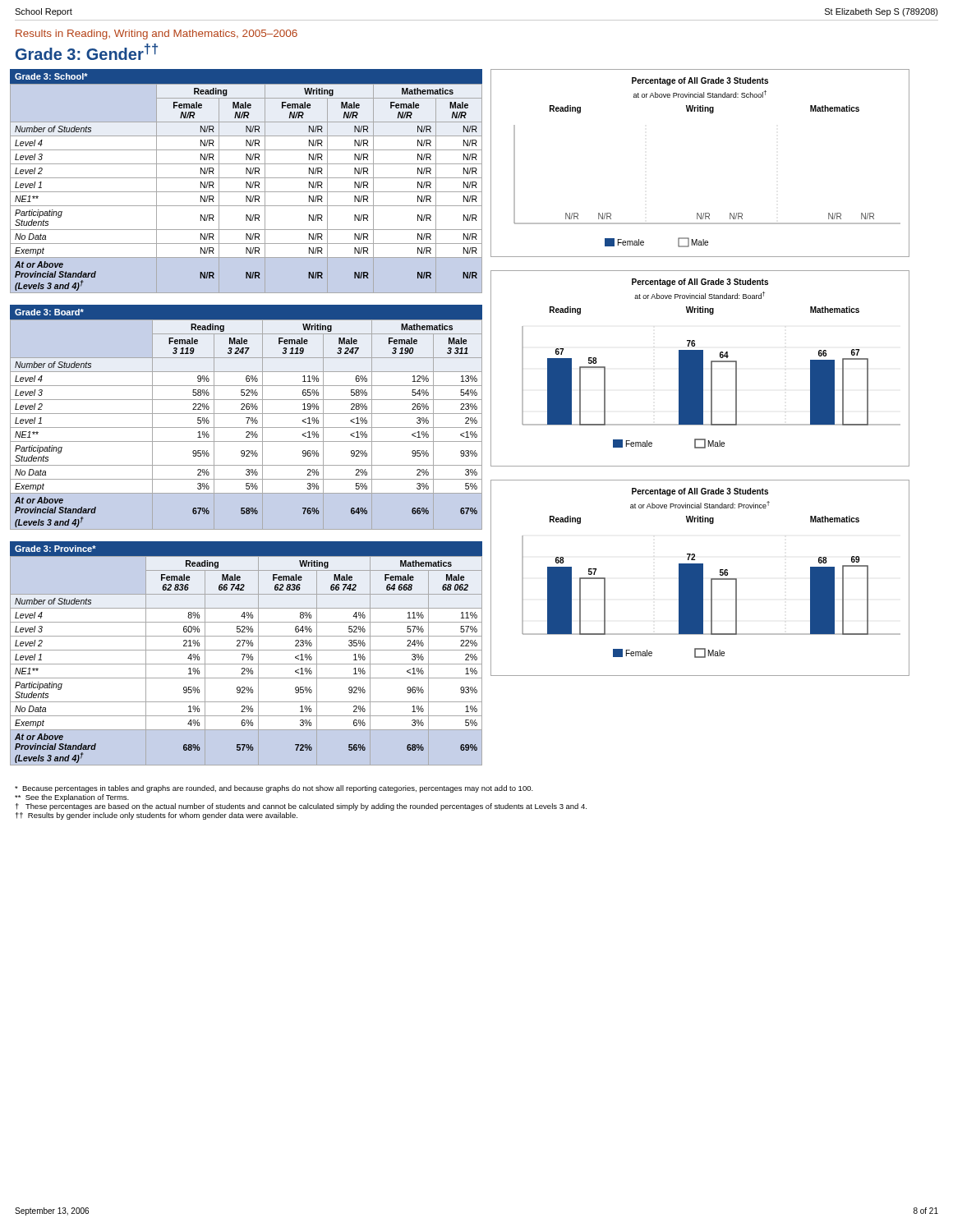Image resolution: width=953 pixels, height=1232 pixels.
Task: Click on the element starting "Grade 3: Gender††"
Action: 87,52
